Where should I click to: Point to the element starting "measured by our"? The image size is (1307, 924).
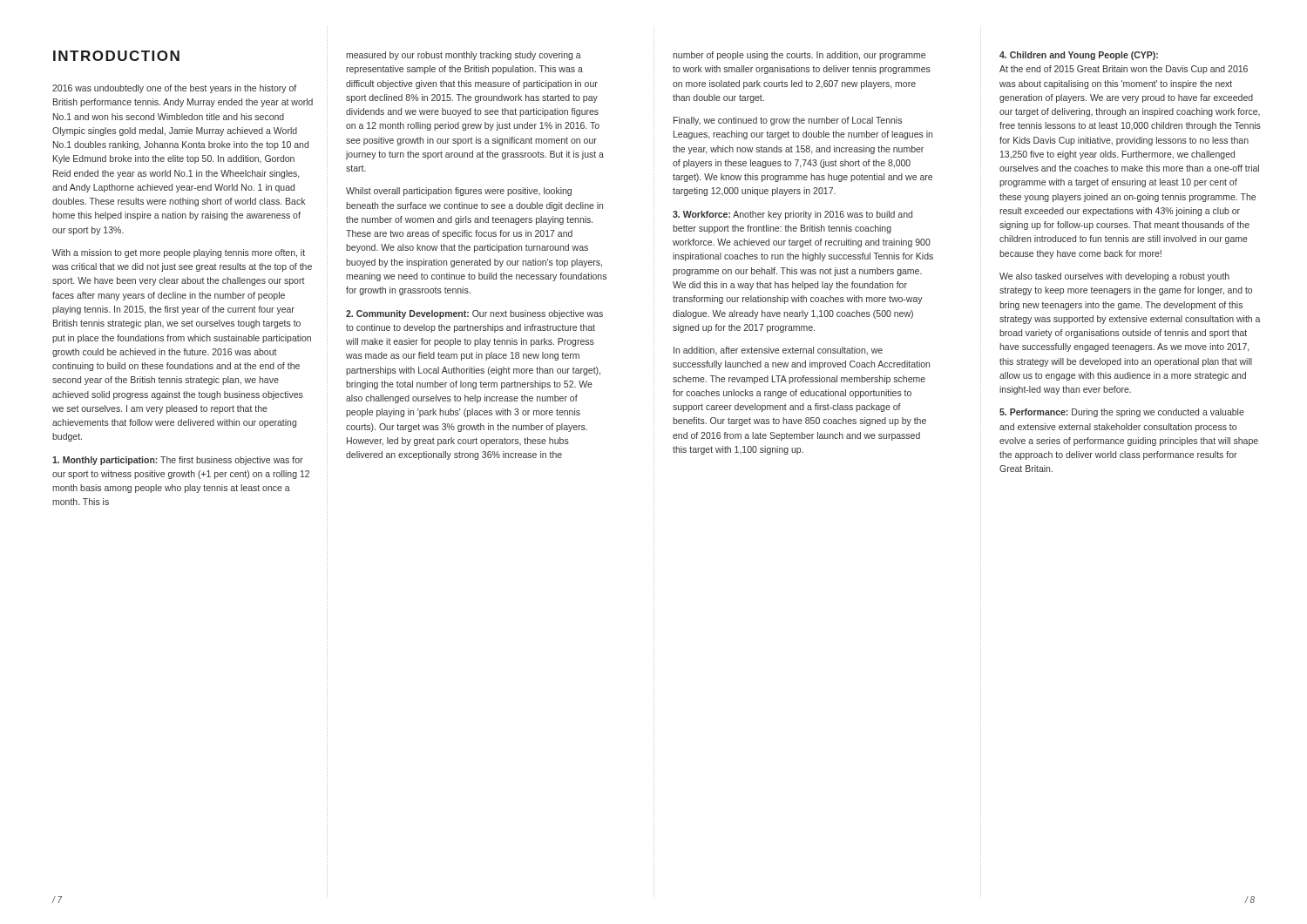click(477, 112)
